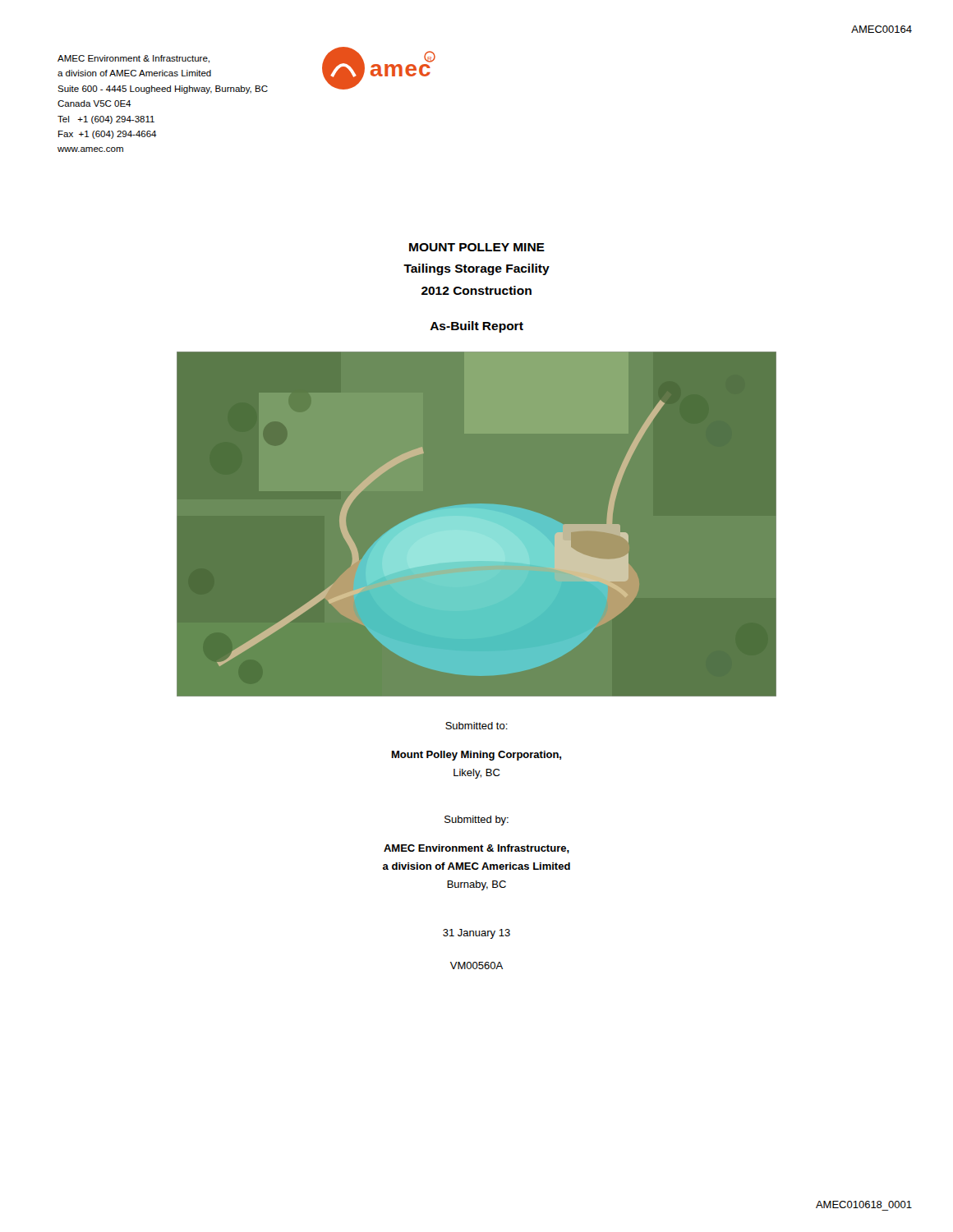Viewport: 953px width, 1232px height.
Task: Find the logo
Action: [x=380, y=73]
